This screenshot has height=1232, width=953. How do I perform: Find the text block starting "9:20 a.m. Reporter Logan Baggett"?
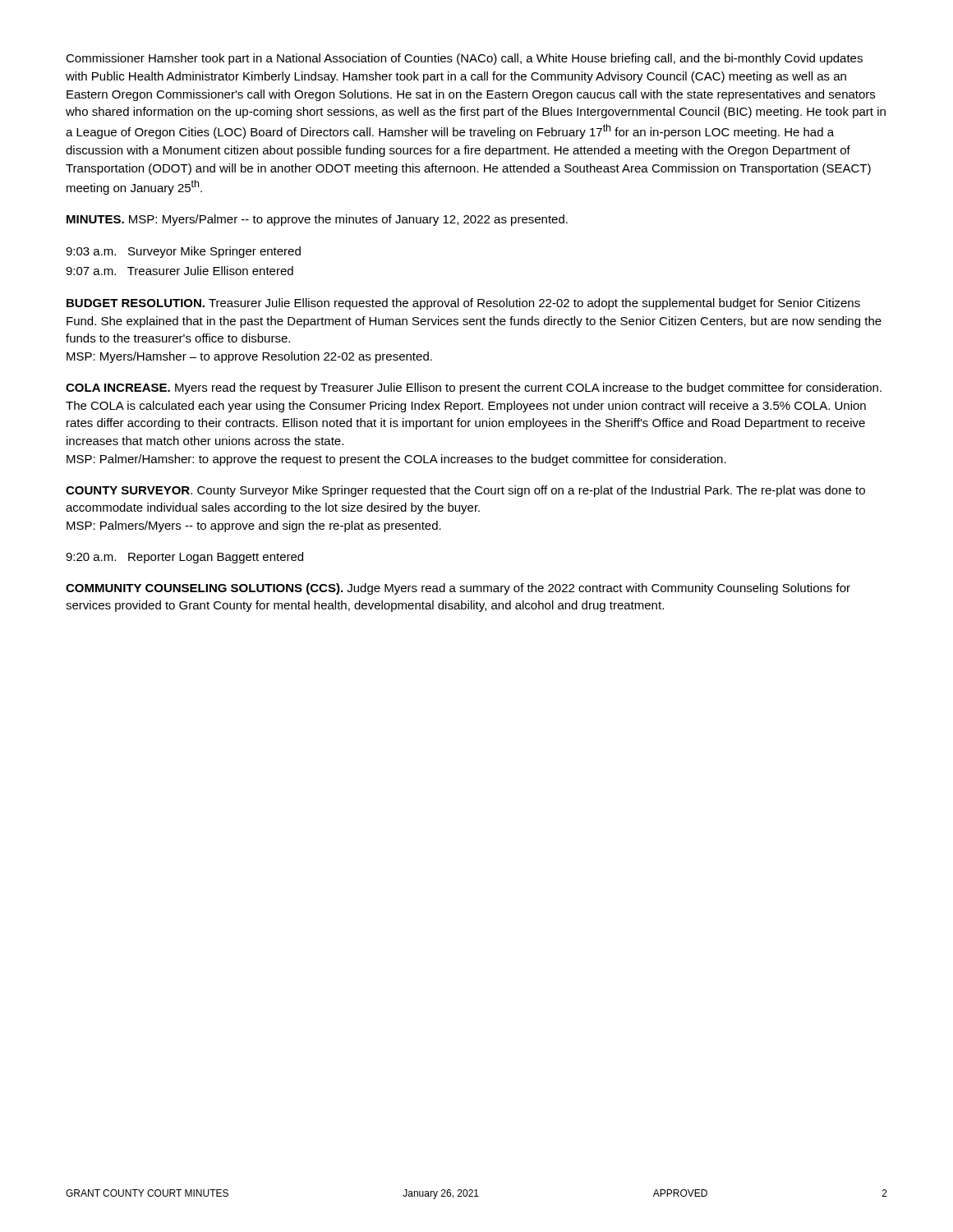click(x=184, y=558)
